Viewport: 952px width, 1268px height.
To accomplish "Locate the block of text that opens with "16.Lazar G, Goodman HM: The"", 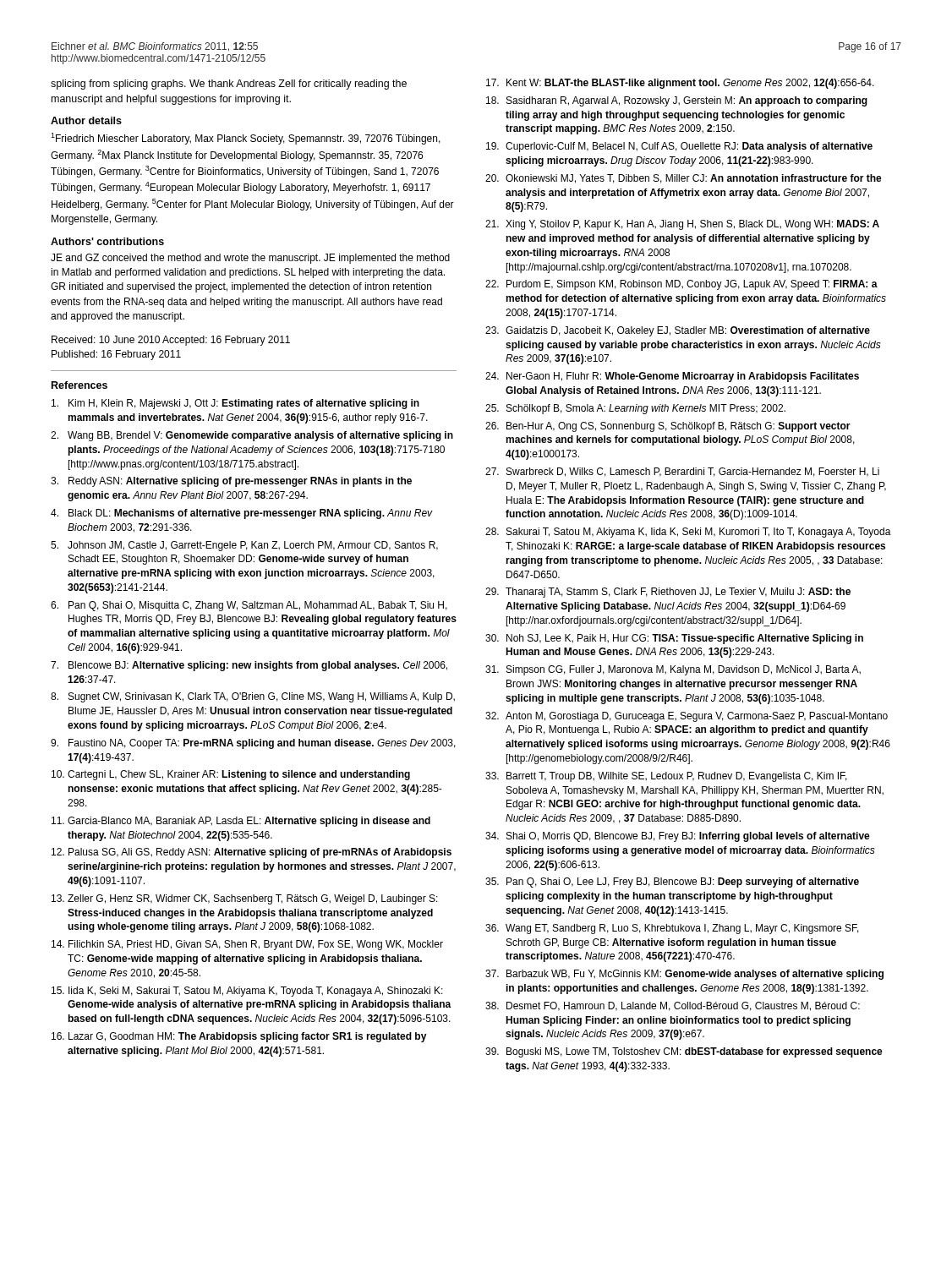I will 254,1044.
